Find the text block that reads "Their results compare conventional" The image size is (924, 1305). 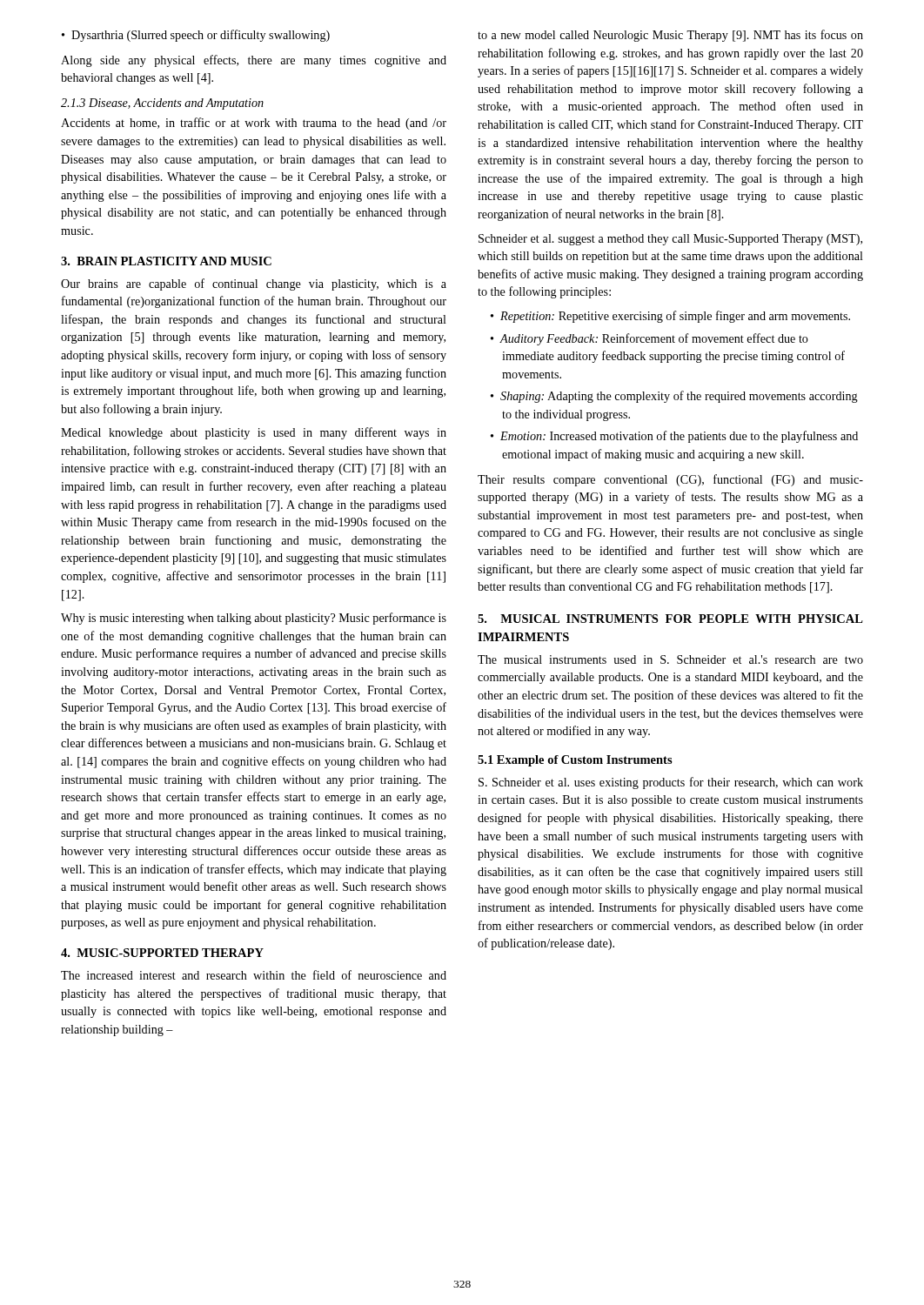pyautogui.click(x=670, y=533)
